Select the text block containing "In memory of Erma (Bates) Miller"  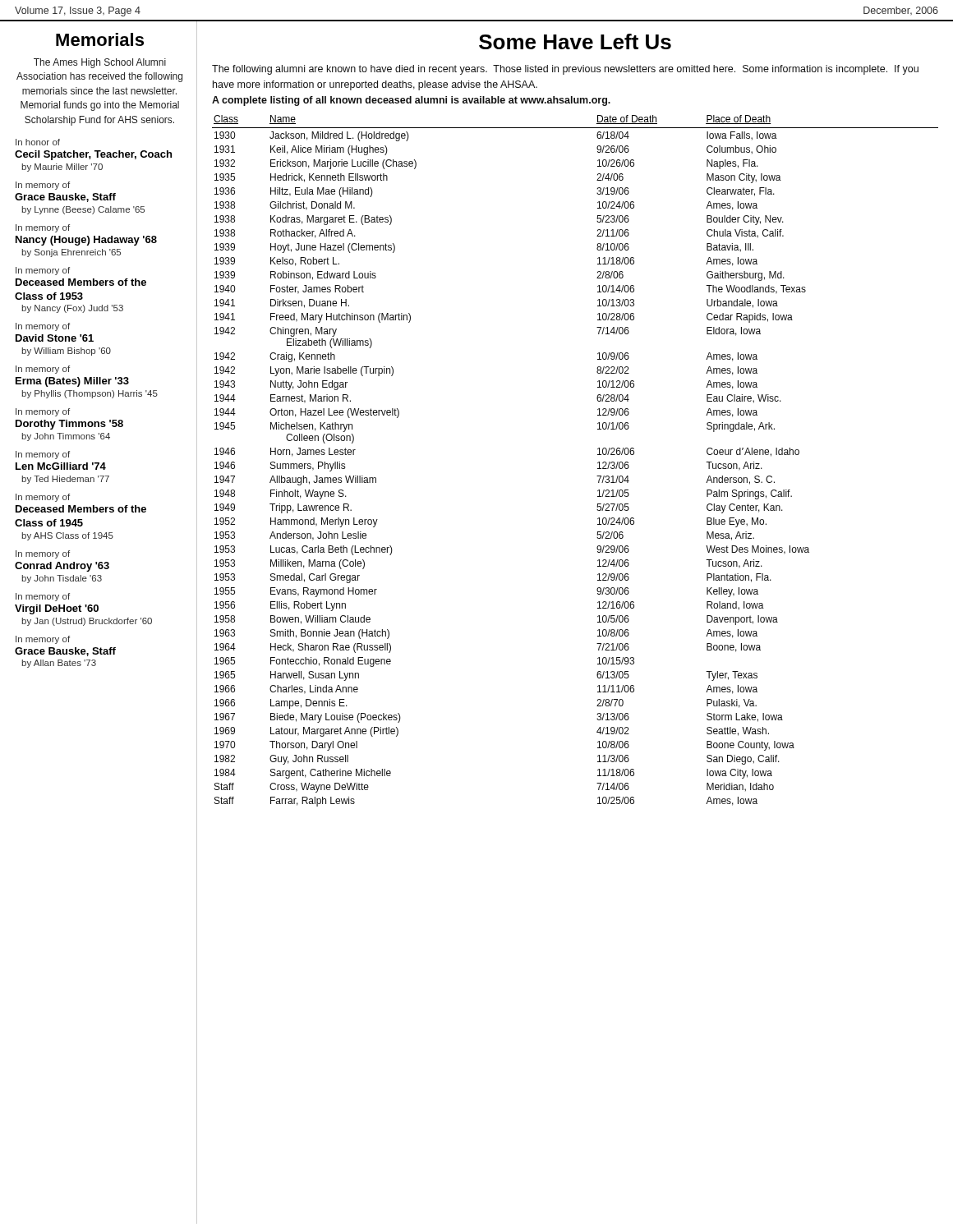100,381
